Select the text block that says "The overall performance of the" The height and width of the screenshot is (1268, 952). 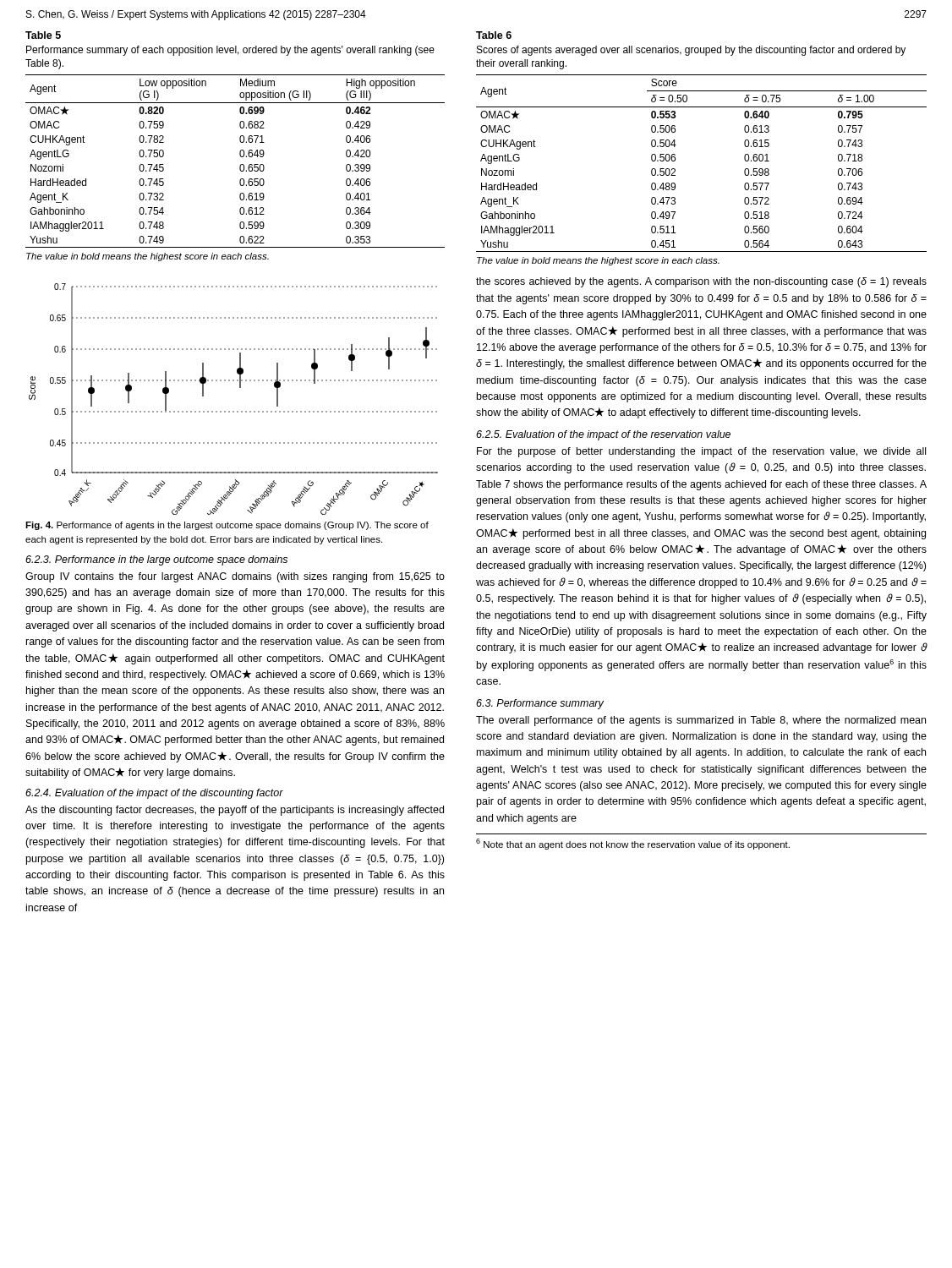(701, 769)
